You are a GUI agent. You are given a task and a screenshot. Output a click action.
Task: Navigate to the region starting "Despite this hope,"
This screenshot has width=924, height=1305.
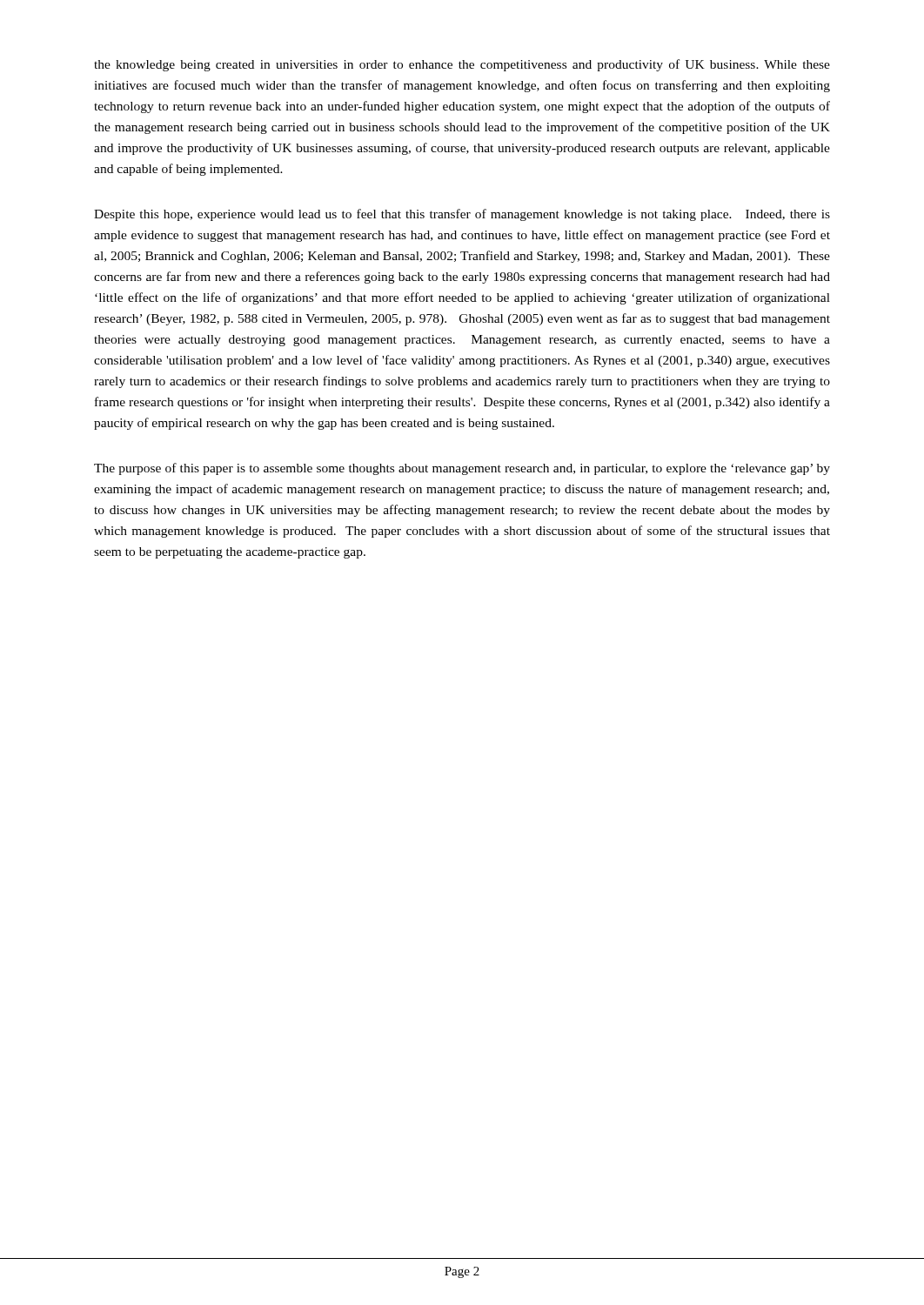[x=462, y=318]
